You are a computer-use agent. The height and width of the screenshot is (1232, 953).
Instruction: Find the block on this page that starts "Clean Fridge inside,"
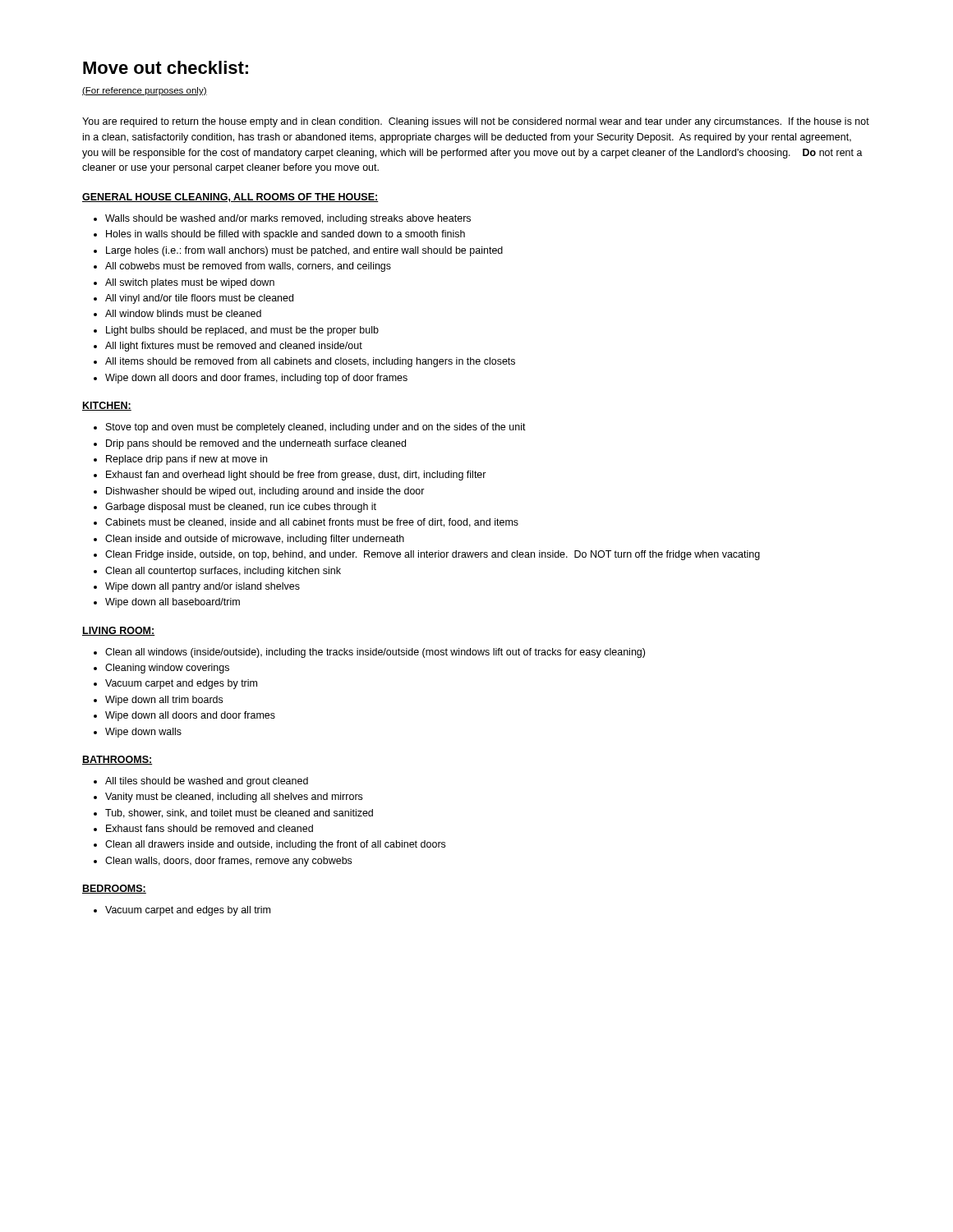click(x=433, y=555)
